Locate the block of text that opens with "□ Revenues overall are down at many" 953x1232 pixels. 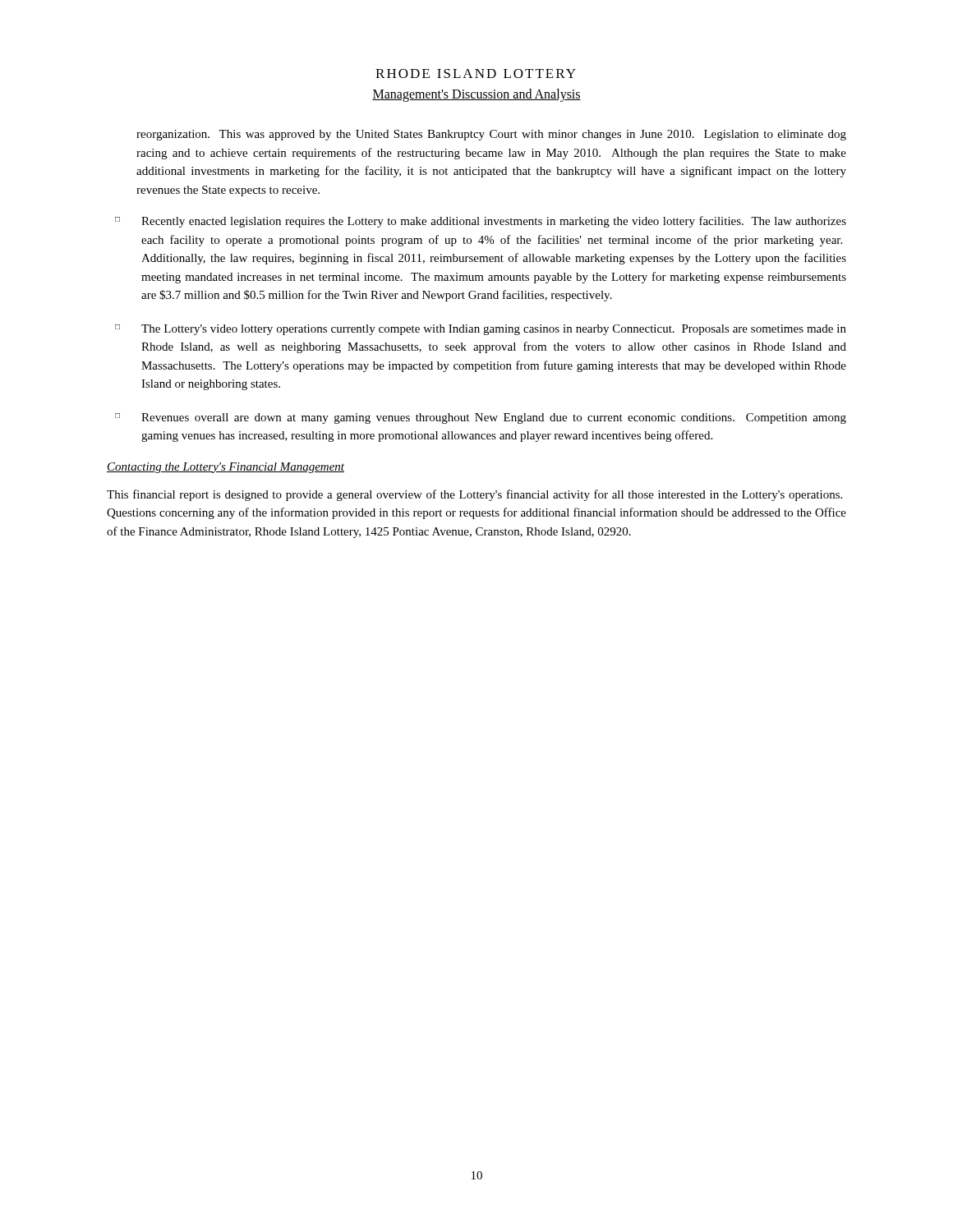[476, 426]
